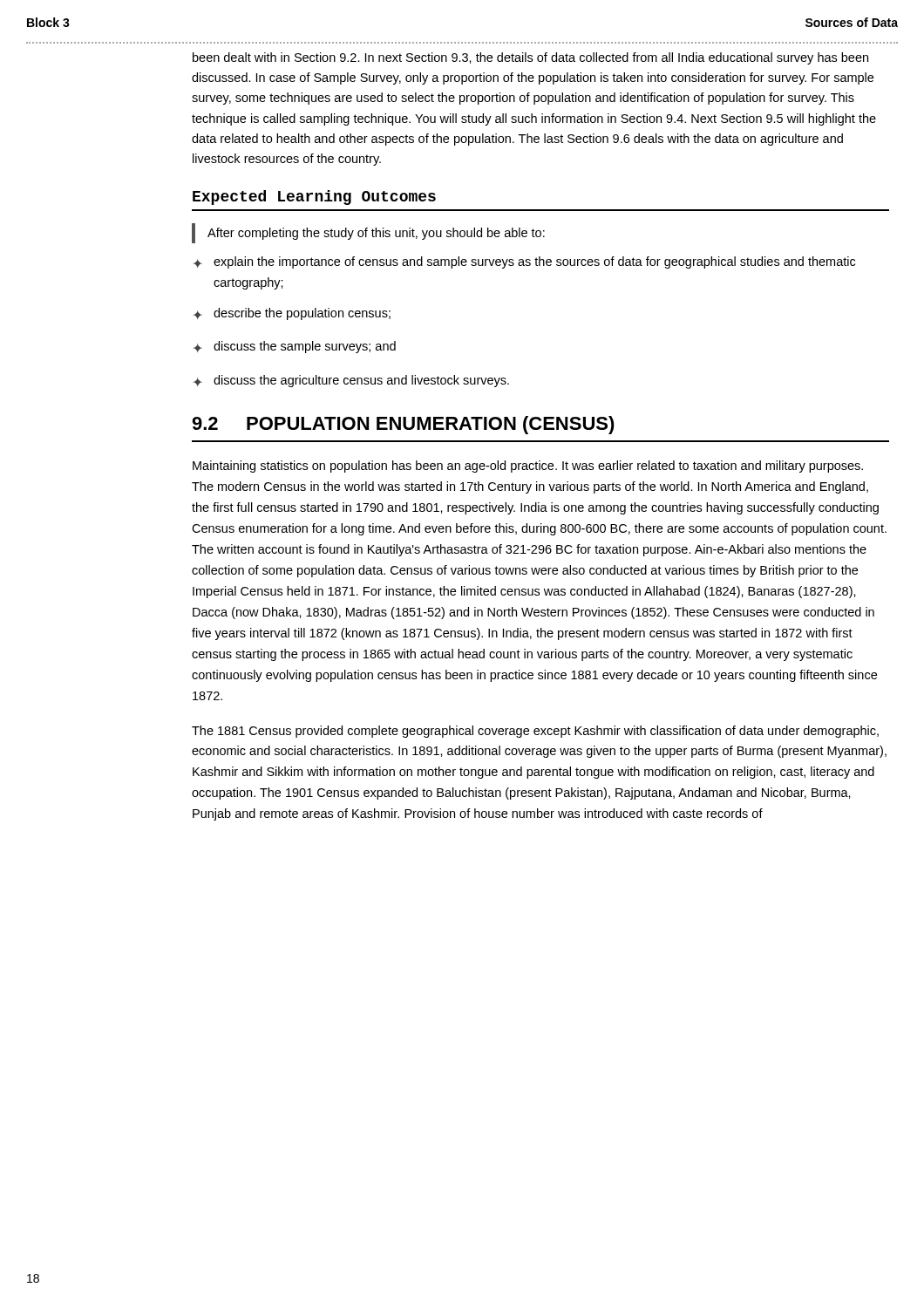Where is the passage that starts "✦ describe the population"?
The height and width of the screenshot is (1308, 924).
tap(292, 315)
